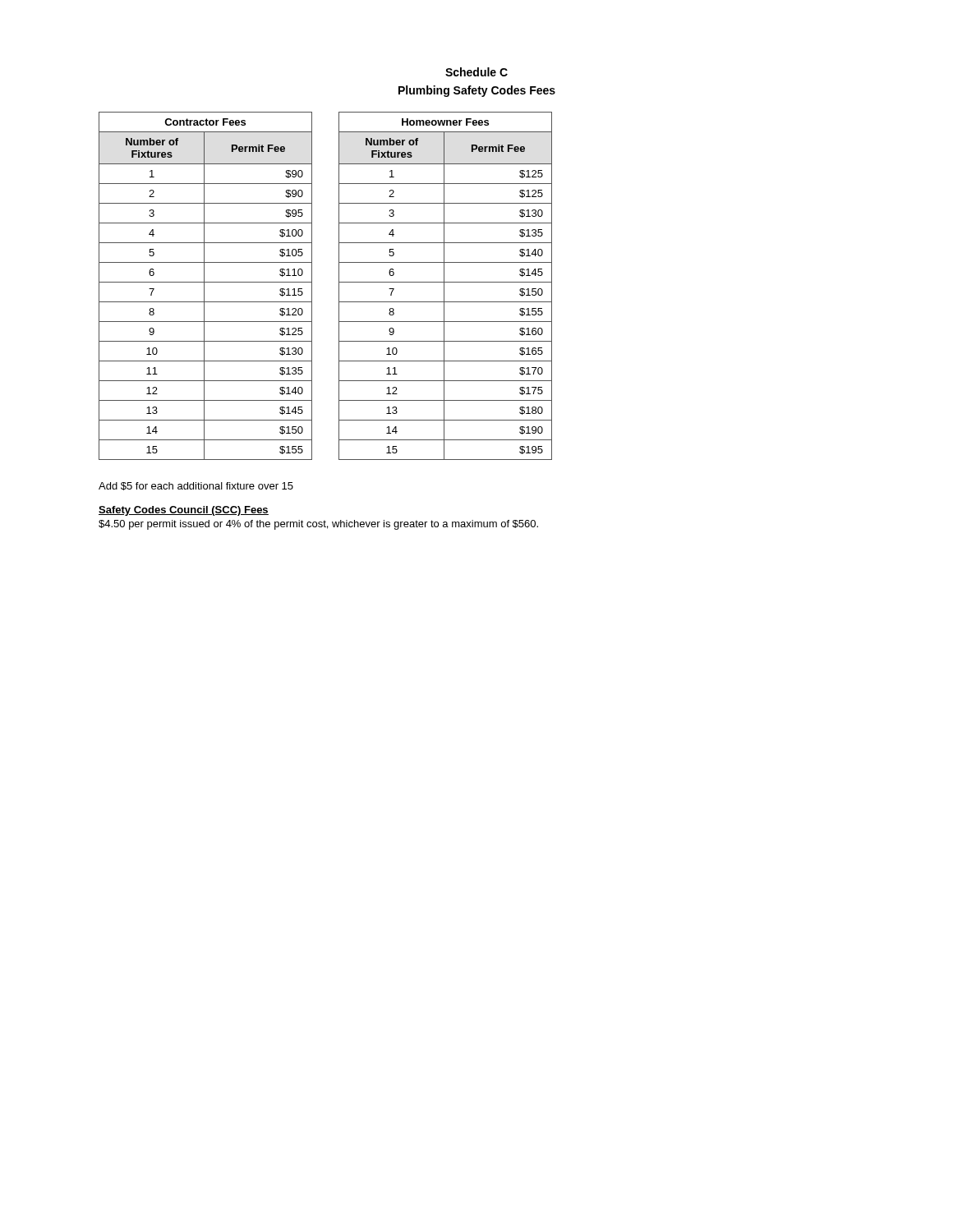Navigate to the text starting "Plumbing Safety Codes Fees"

point(476,90)
